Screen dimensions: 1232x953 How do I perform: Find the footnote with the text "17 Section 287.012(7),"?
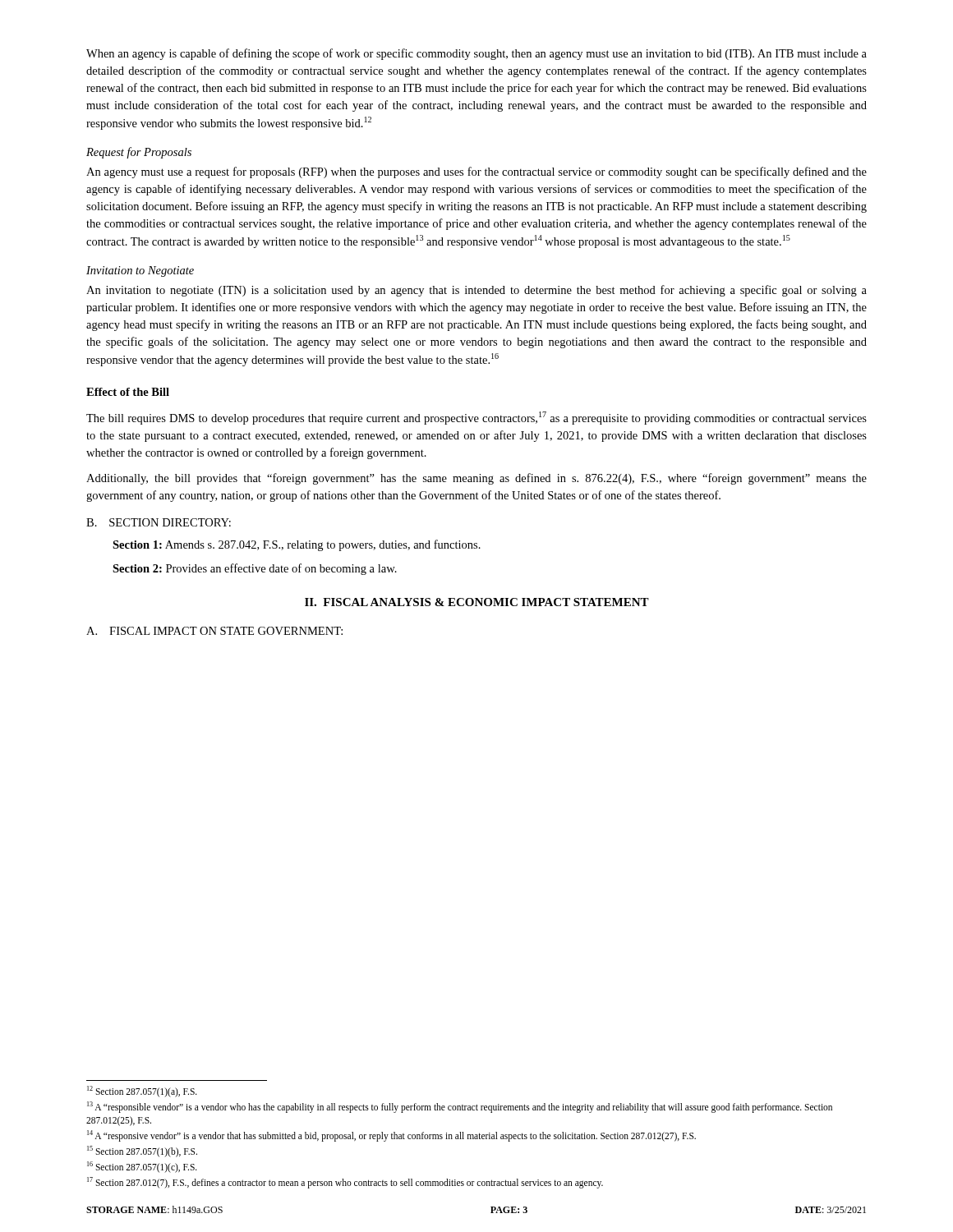345,1182
